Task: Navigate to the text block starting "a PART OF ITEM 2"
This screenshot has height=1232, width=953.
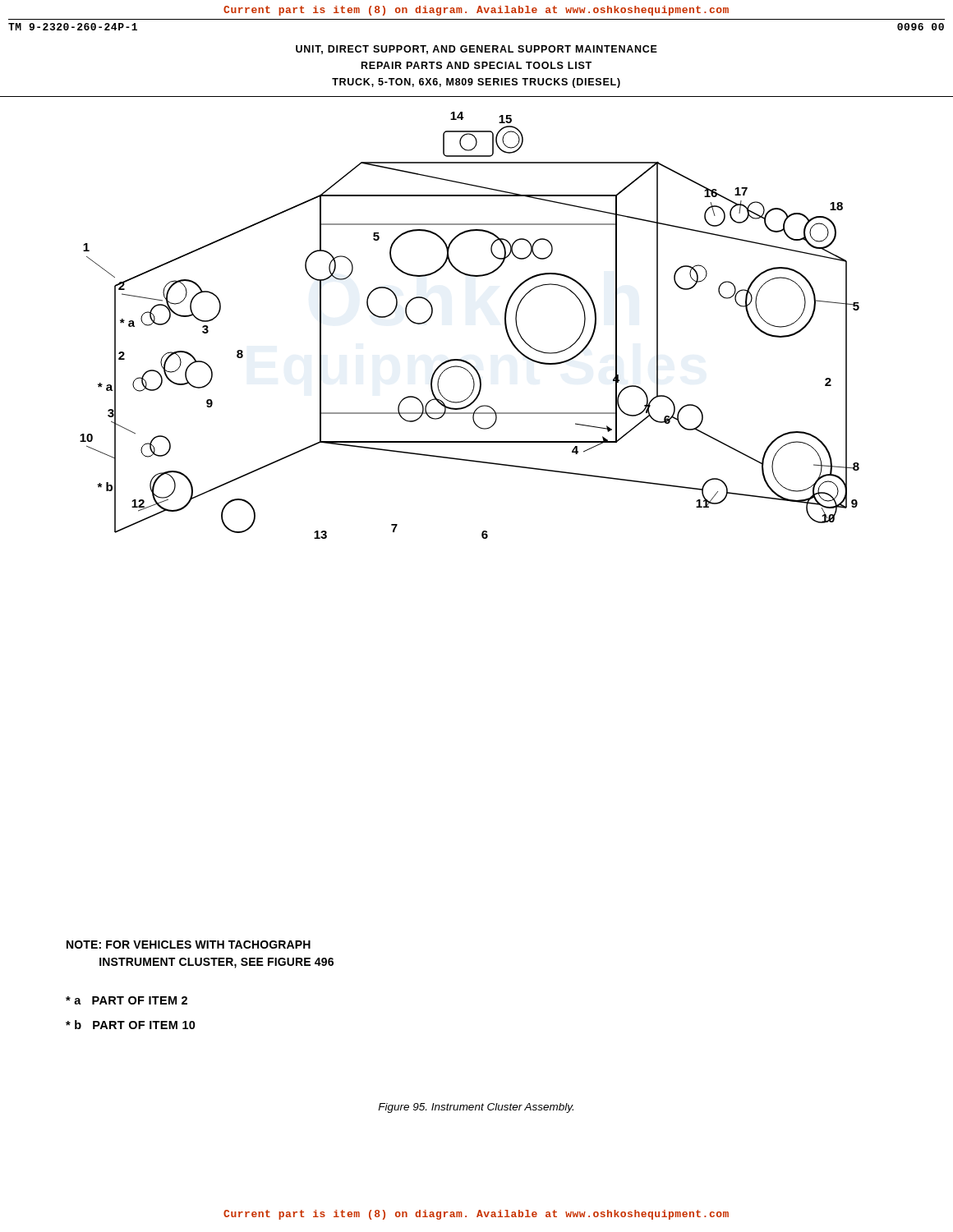Action: (127, 1000)
